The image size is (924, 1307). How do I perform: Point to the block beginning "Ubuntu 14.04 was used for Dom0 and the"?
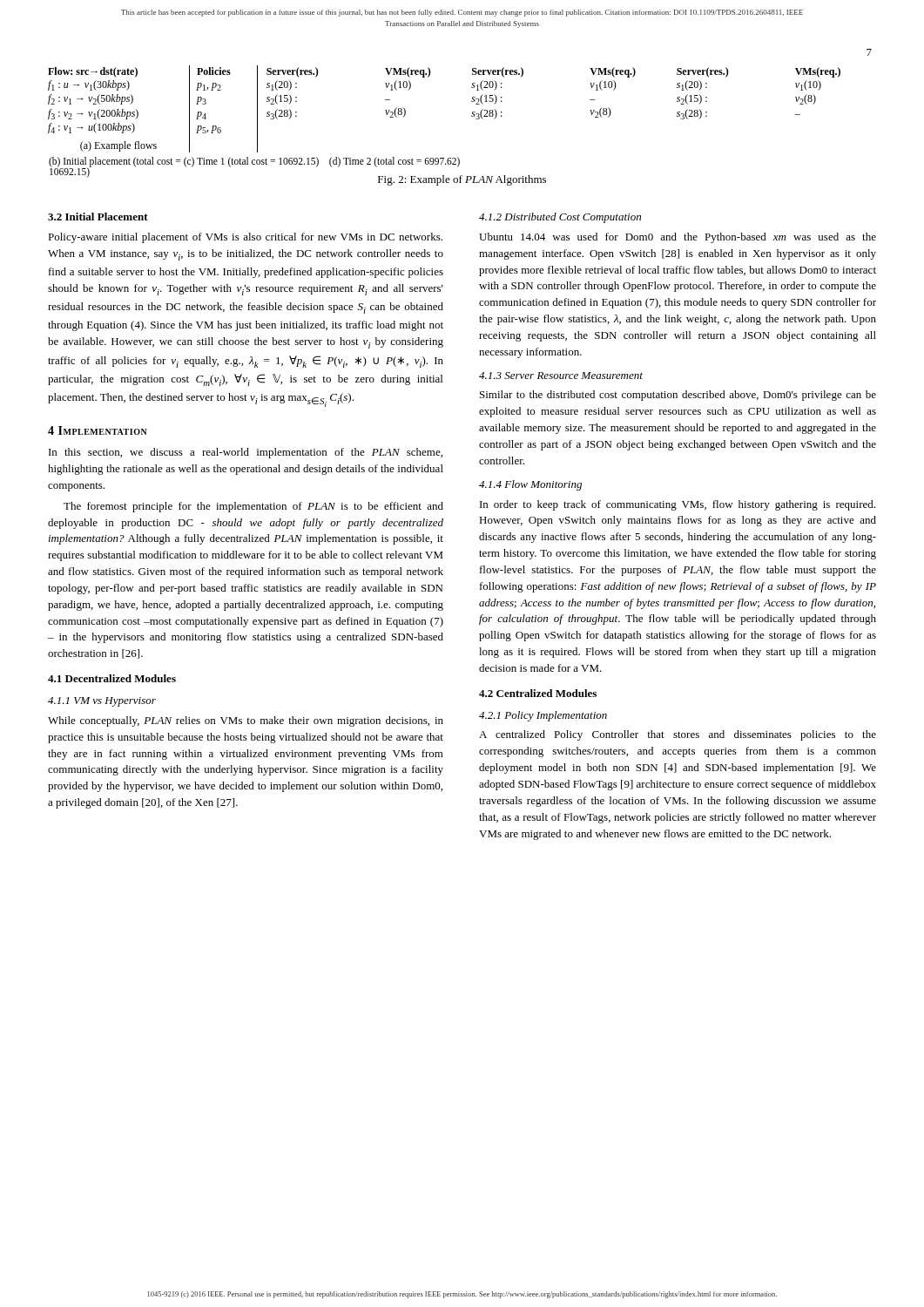click(678, 295)
